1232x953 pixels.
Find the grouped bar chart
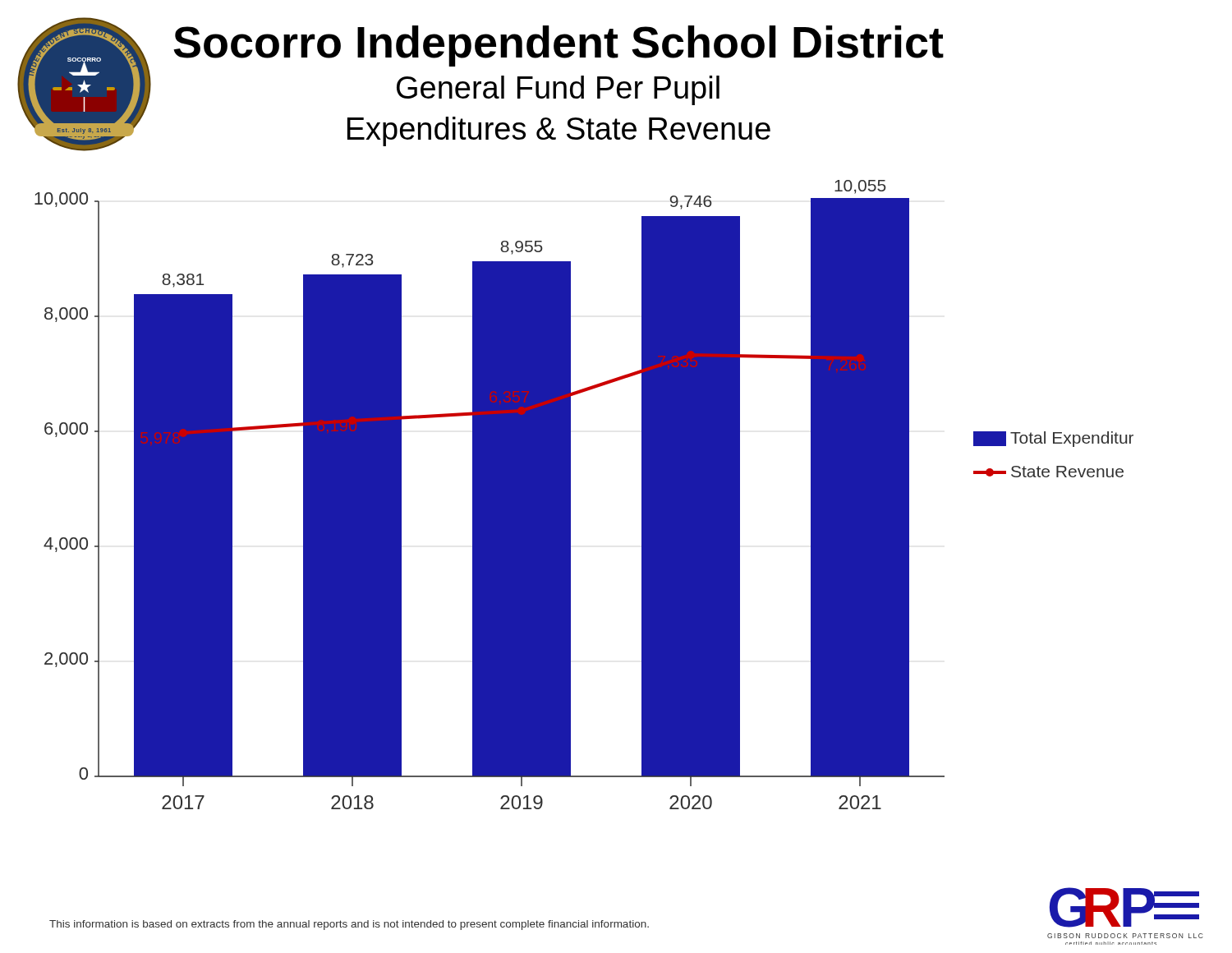[579, 522]
